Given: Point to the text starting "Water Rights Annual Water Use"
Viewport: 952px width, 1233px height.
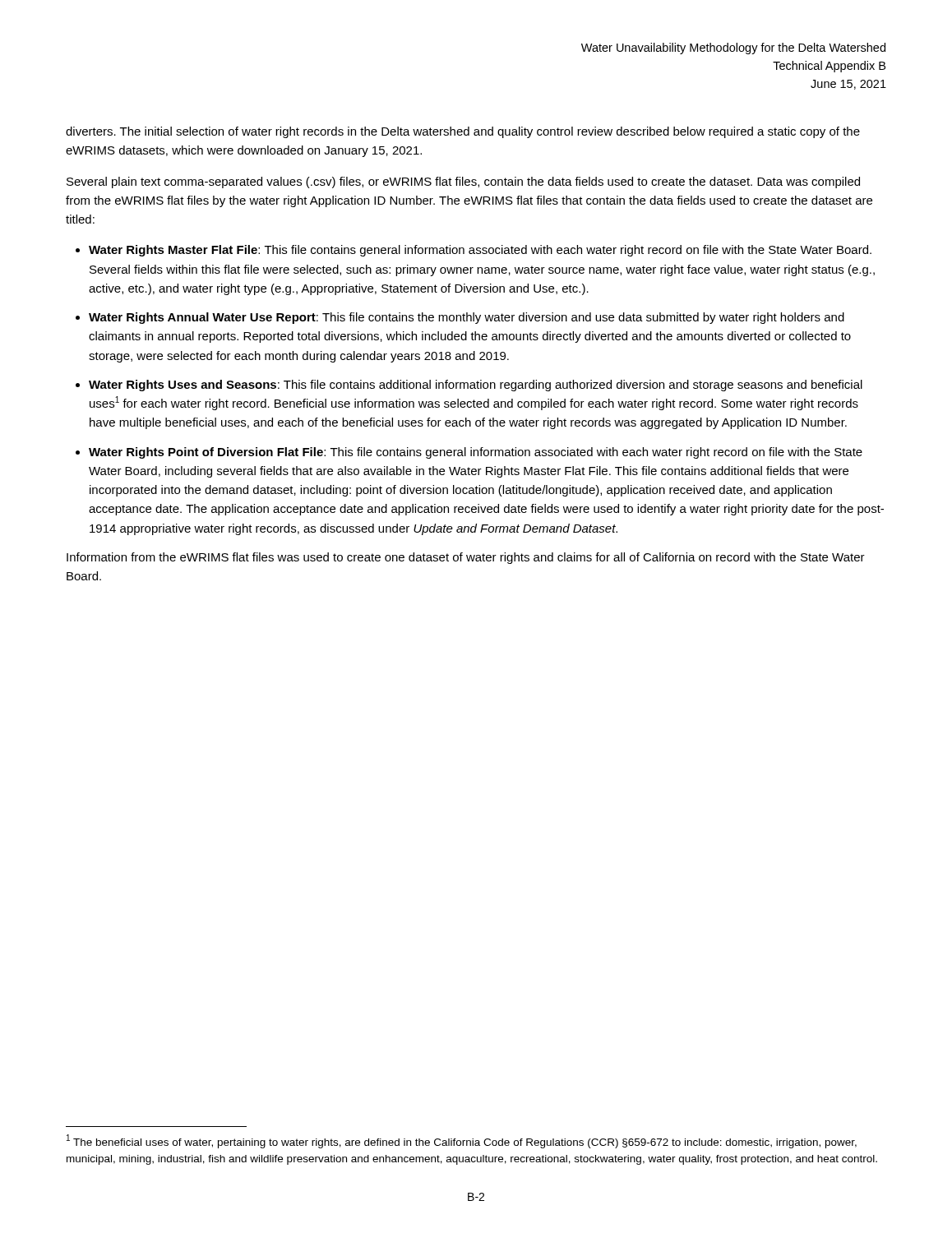Looking at the screenshot, I should (x=470, y=336).
